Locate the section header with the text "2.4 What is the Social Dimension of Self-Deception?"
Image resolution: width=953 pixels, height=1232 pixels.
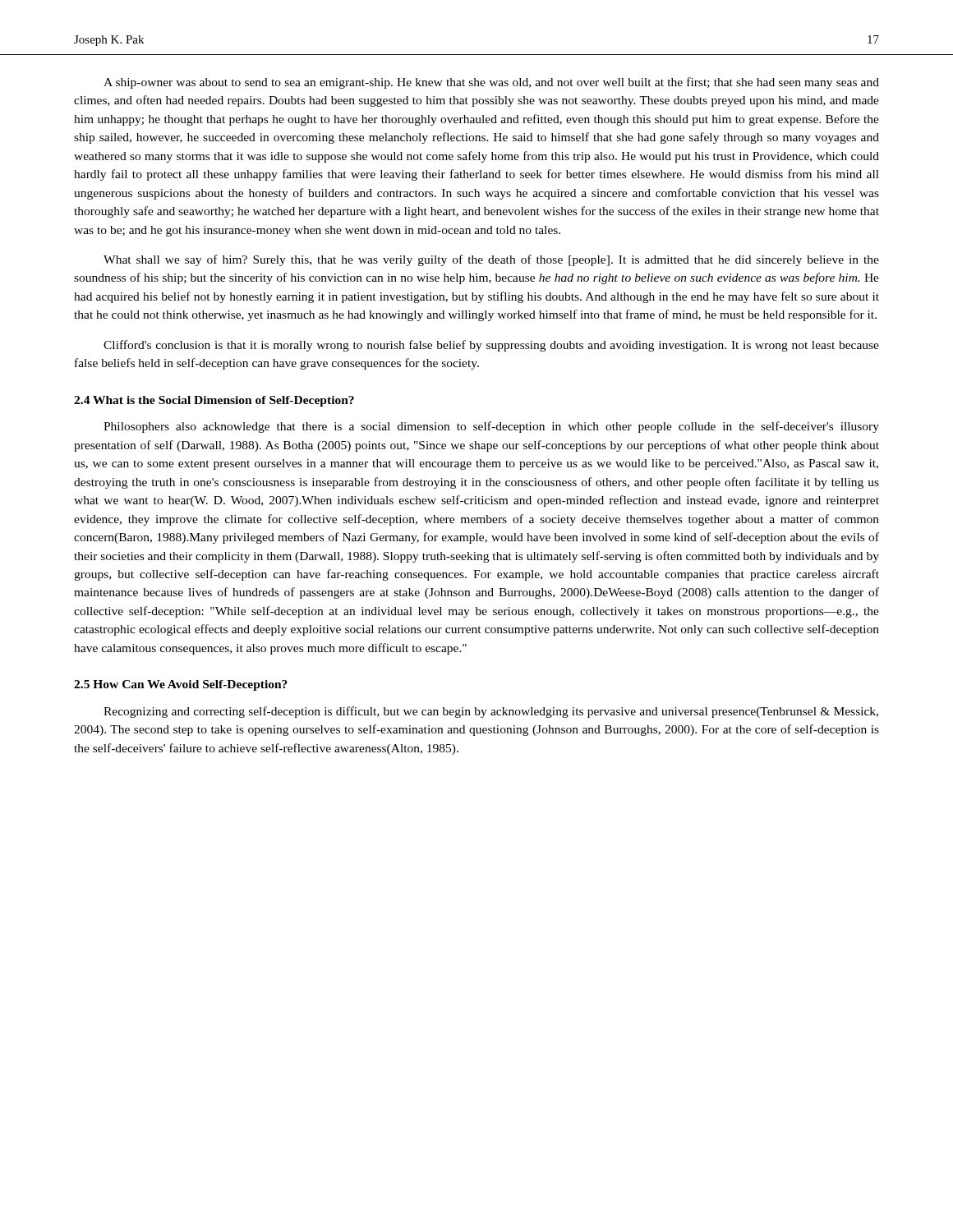pyautogui.click(x=214, y=399)
